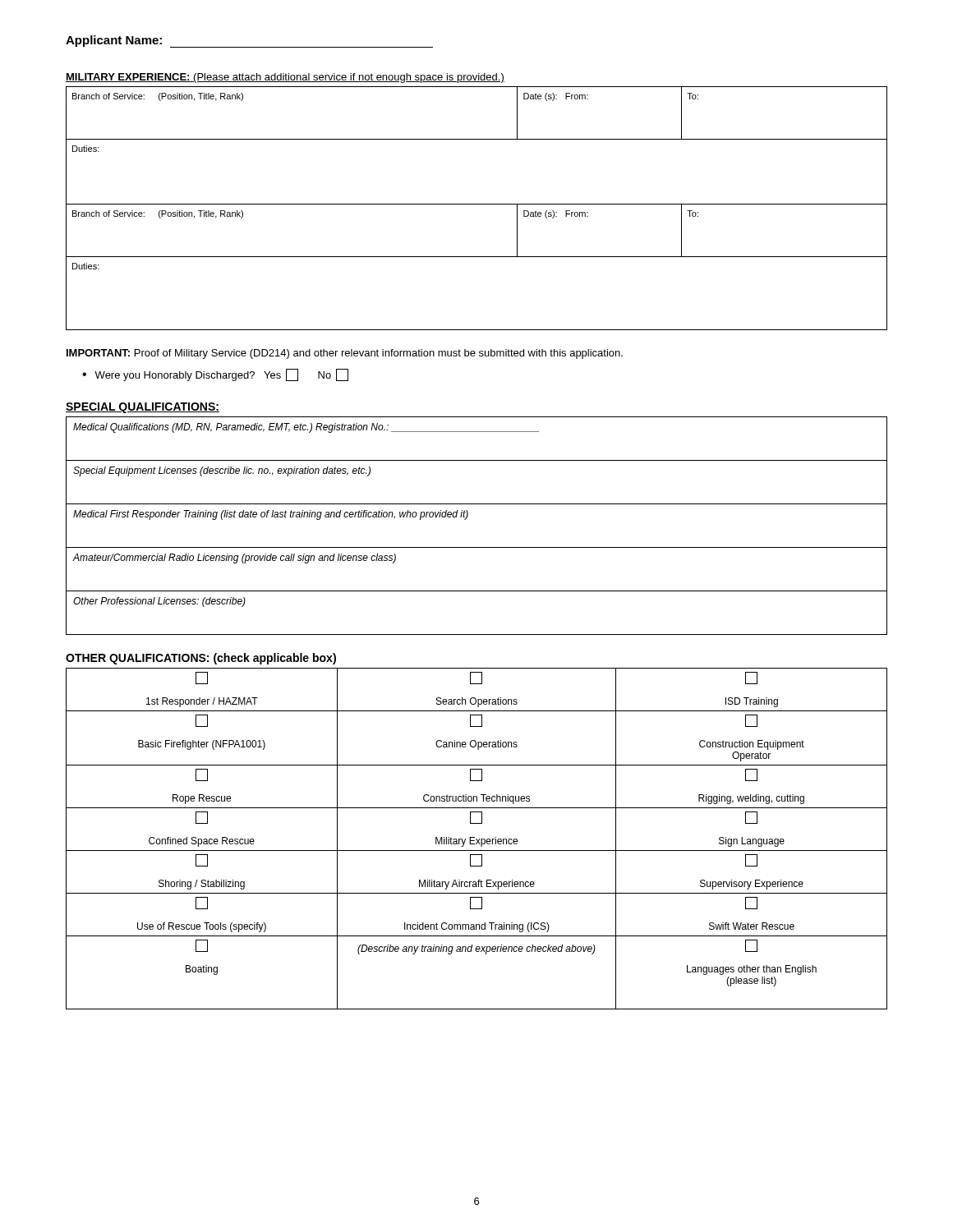The height and width of the screenshot is (1232, 953).
Task: Locate the section header containing "OTHER QUALIFICATIONS: (check applicable"
Action: pyautogui.click(x=201, y=658)
